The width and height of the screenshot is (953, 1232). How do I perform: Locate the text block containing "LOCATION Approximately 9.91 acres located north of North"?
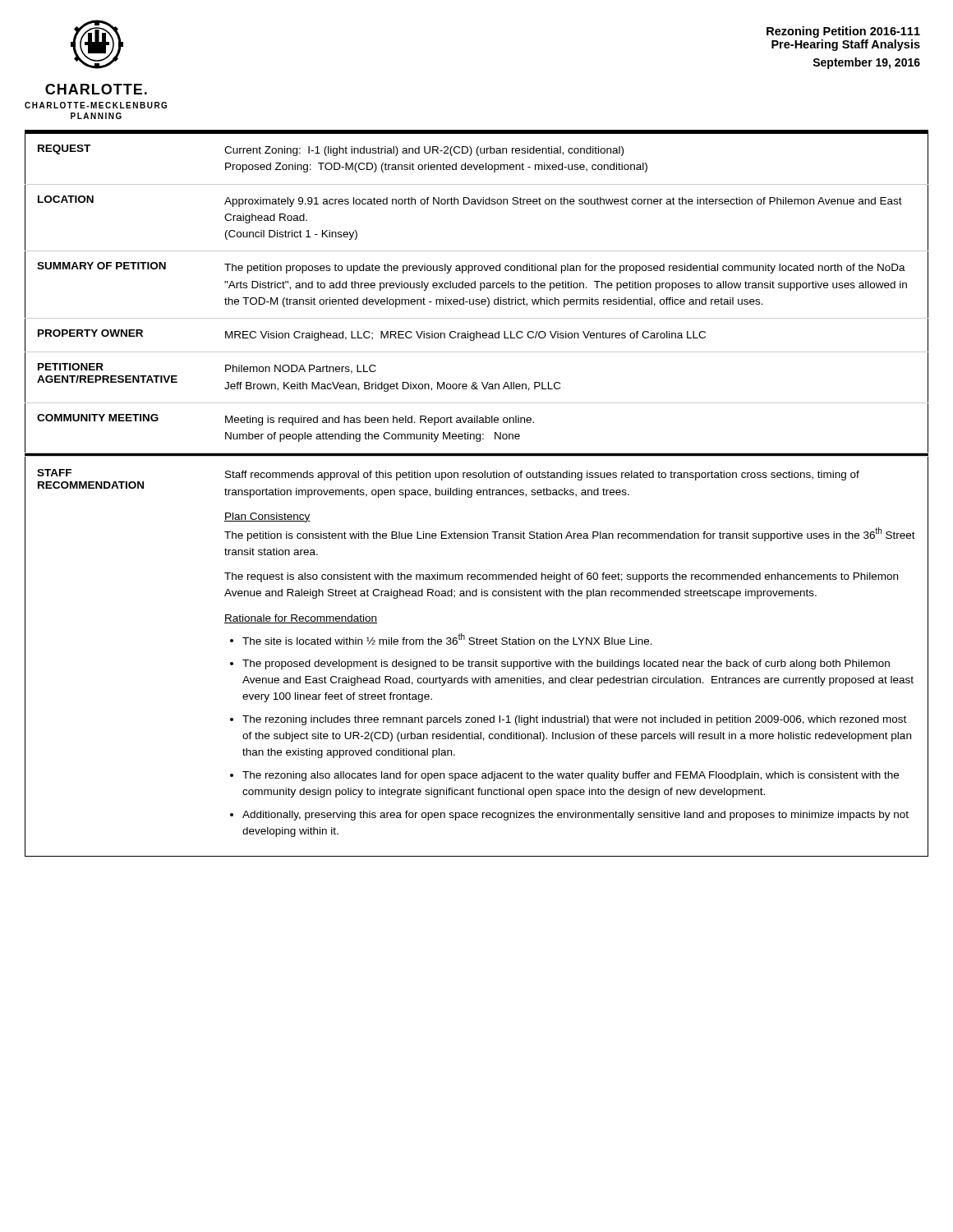(476, 218)
